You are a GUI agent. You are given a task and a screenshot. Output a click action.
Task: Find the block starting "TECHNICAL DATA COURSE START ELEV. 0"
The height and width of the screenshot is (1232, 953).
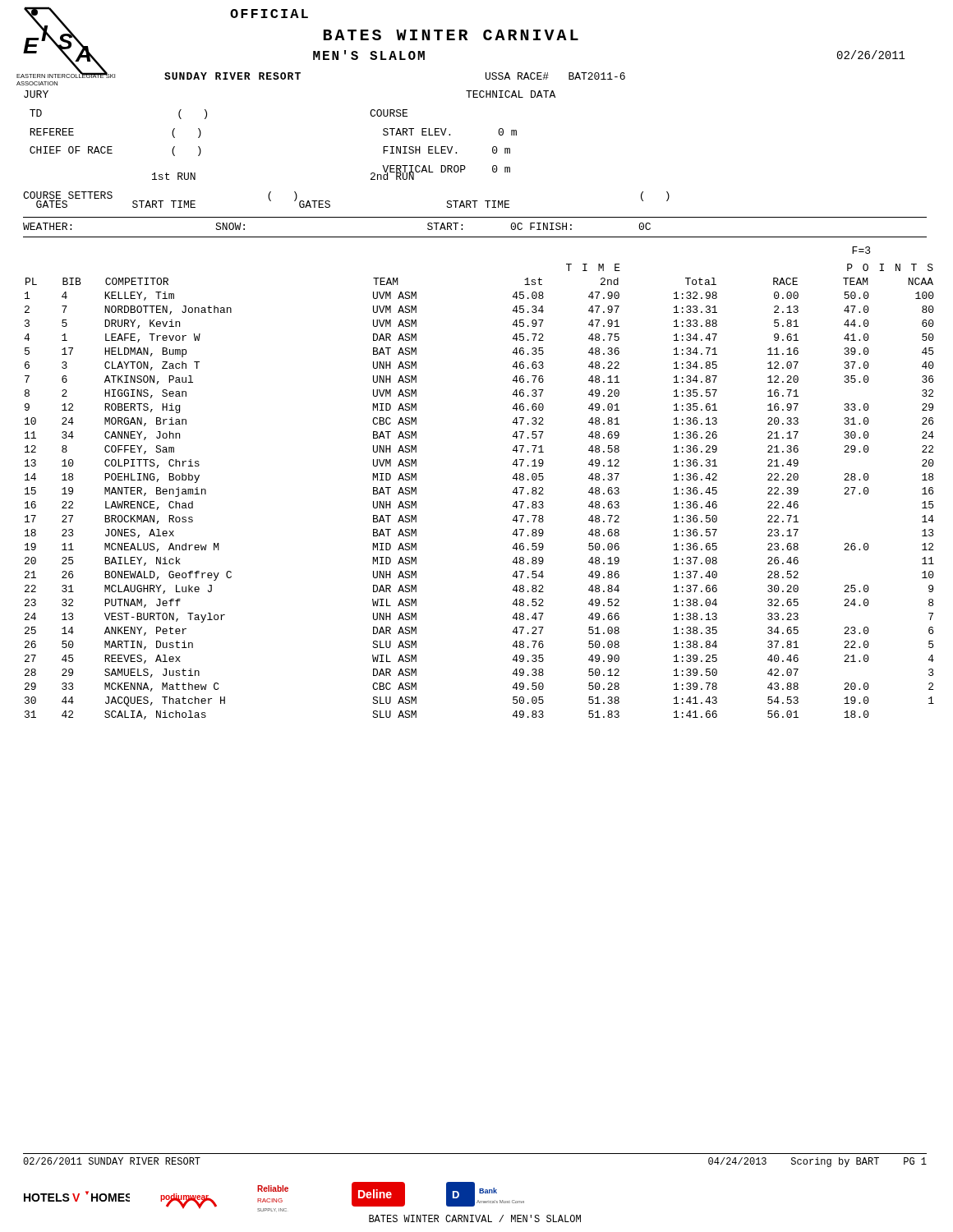point(511,94)
